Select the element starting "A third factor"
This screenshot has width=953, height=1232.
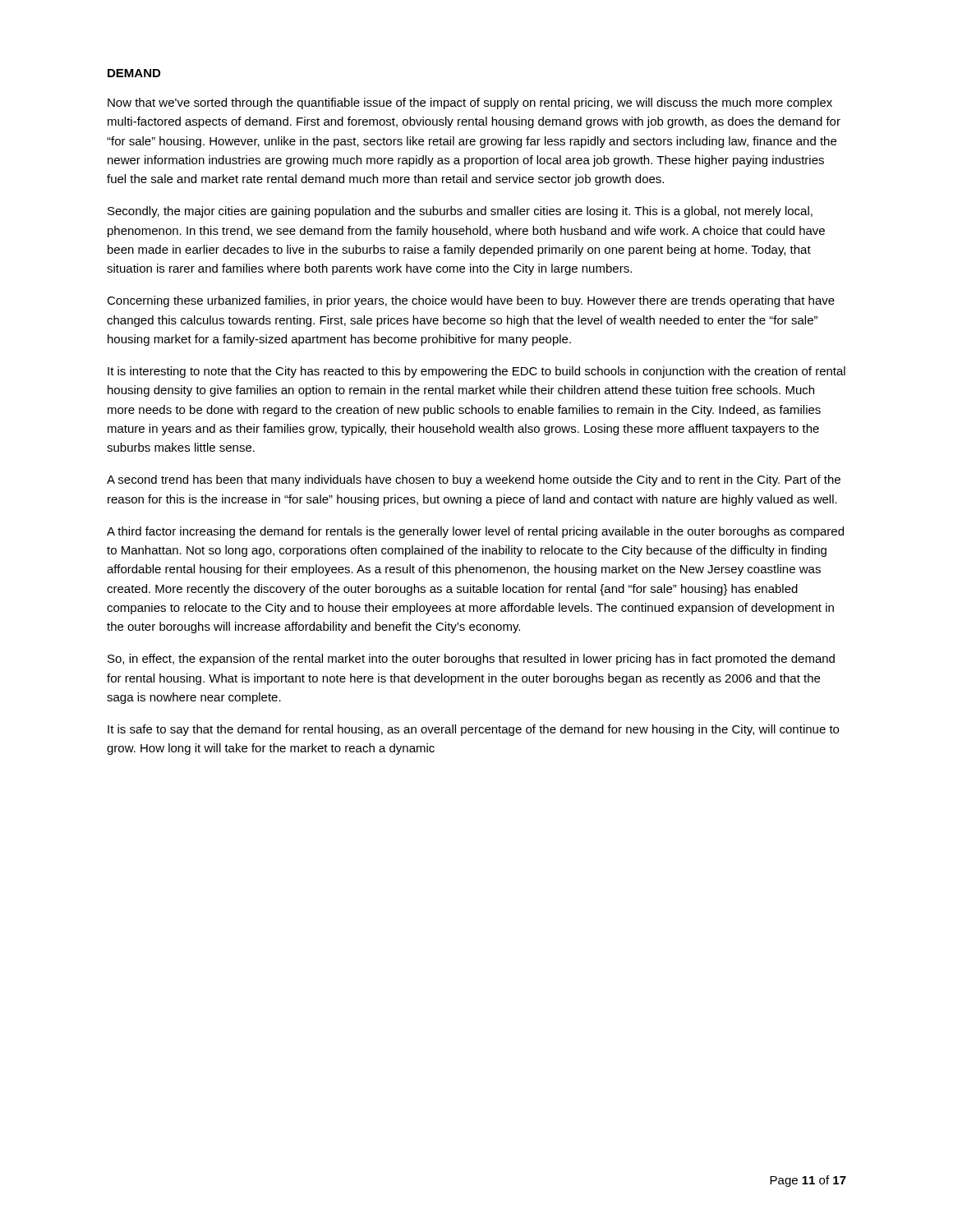pyautogui.click(x=476, y=579)
